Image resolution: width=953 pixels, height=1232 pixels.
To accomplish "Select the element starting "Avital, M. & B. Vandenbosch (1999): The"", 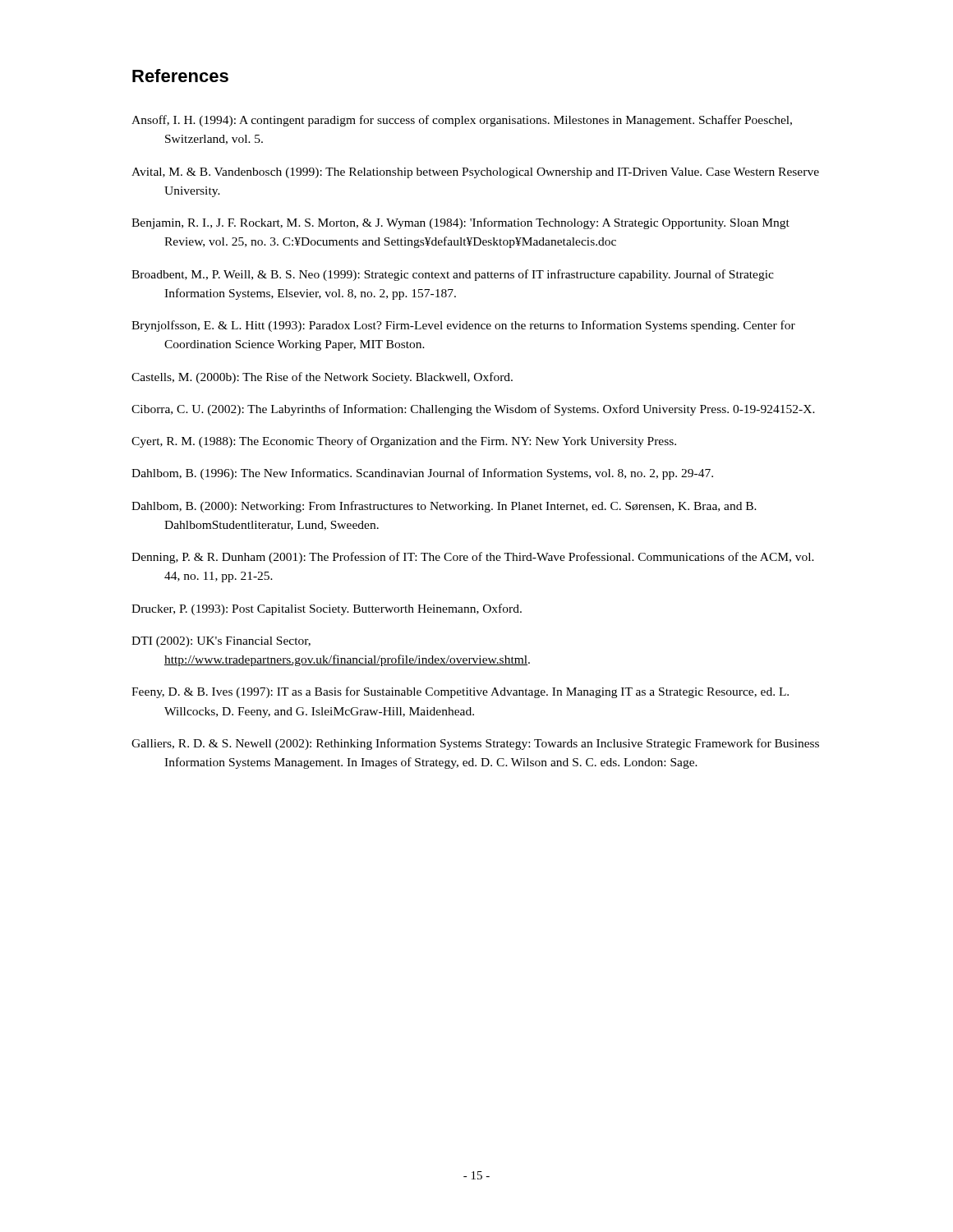I will pos(475,180).
